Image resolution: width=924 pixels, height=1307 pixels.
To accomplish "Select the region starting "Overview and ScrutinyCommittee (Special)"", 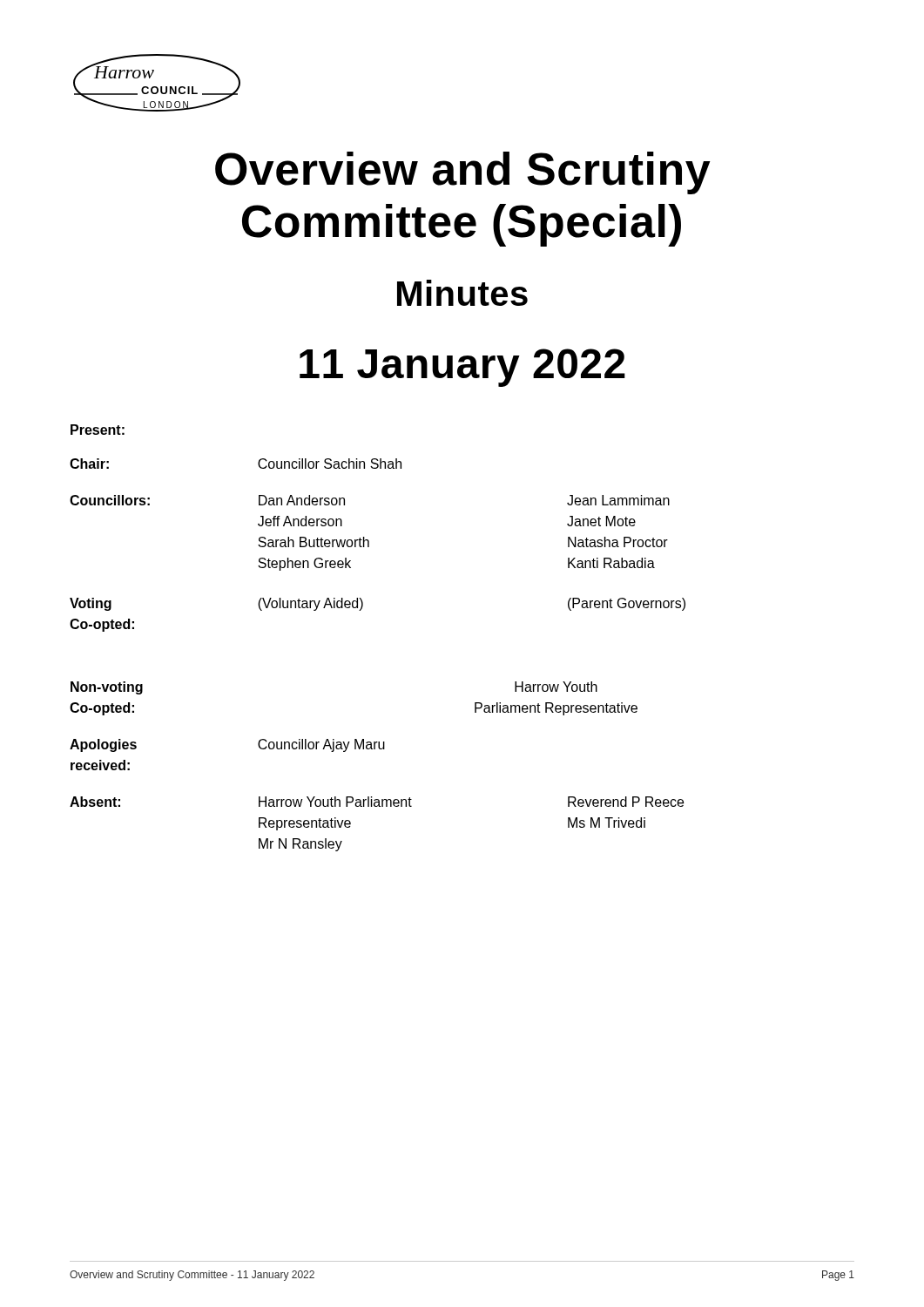I will (462, 195).
